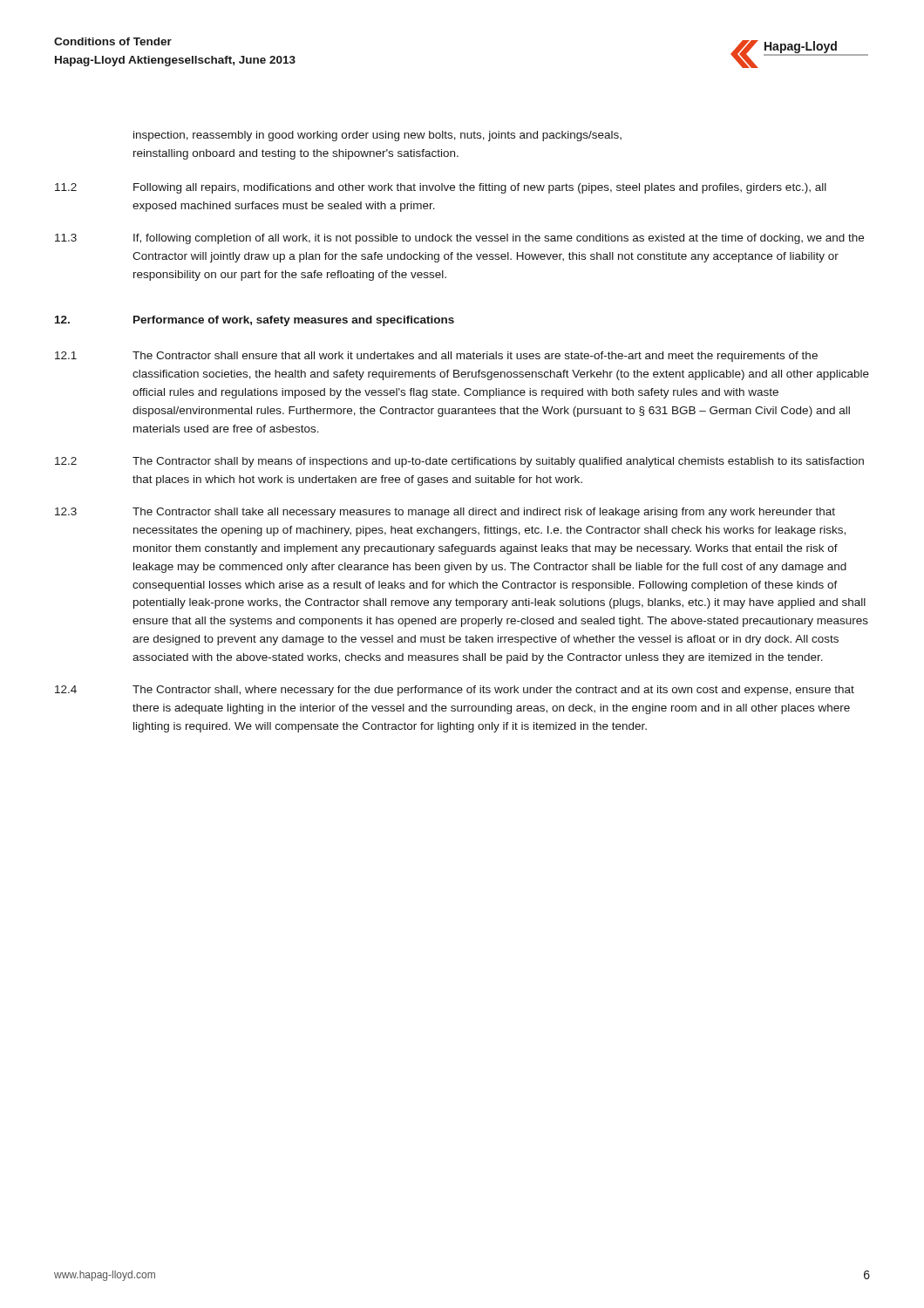Select the text block starting "1 The Contractor shall ensure that"
This screenshot has width=924, height=1308.
click(x=462, y=393)
